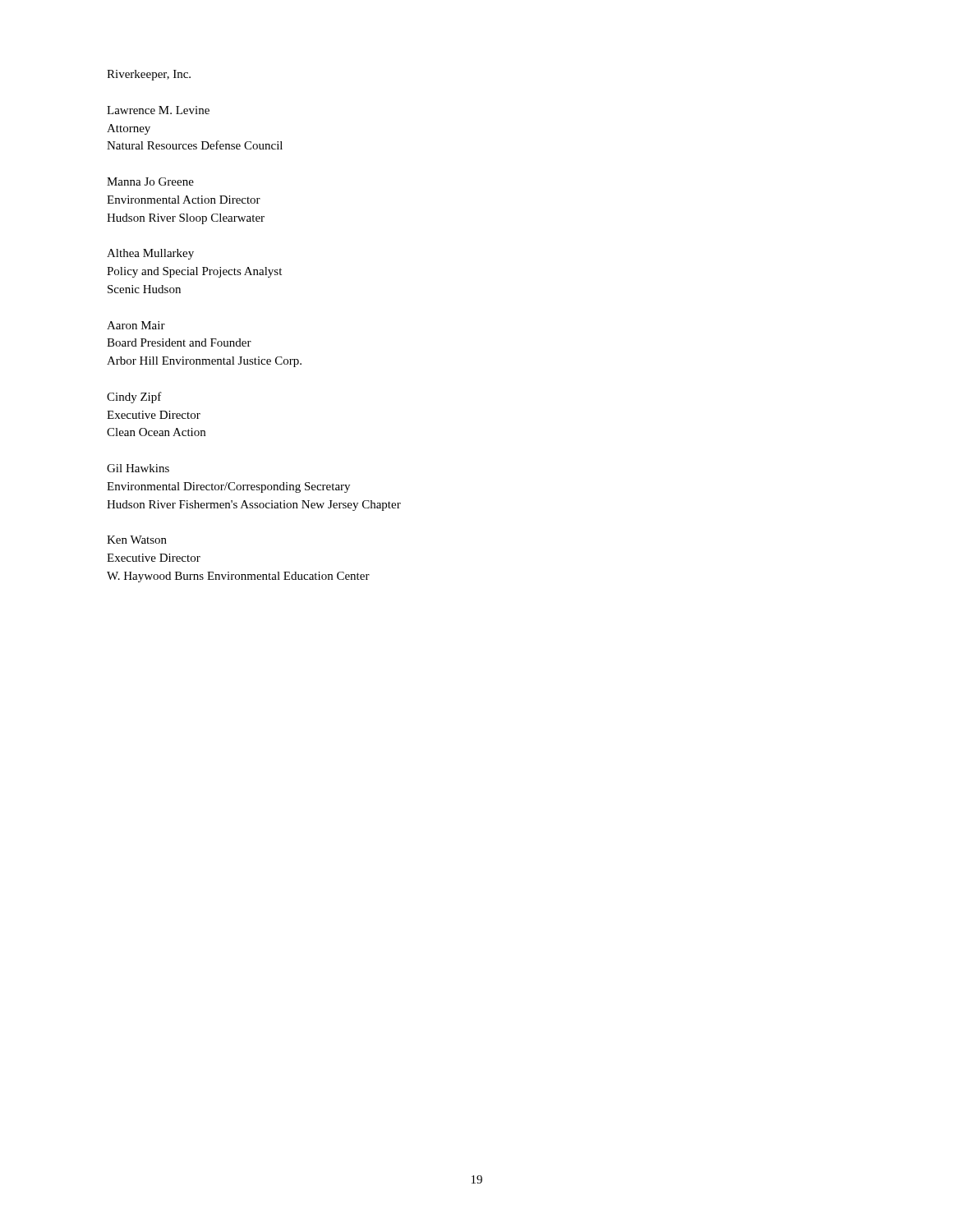This screenshot has height=1232, width=953.
Task: Navigate to the text starting "Riverkeeper, Inc."
Action: [x=149, y=74]
